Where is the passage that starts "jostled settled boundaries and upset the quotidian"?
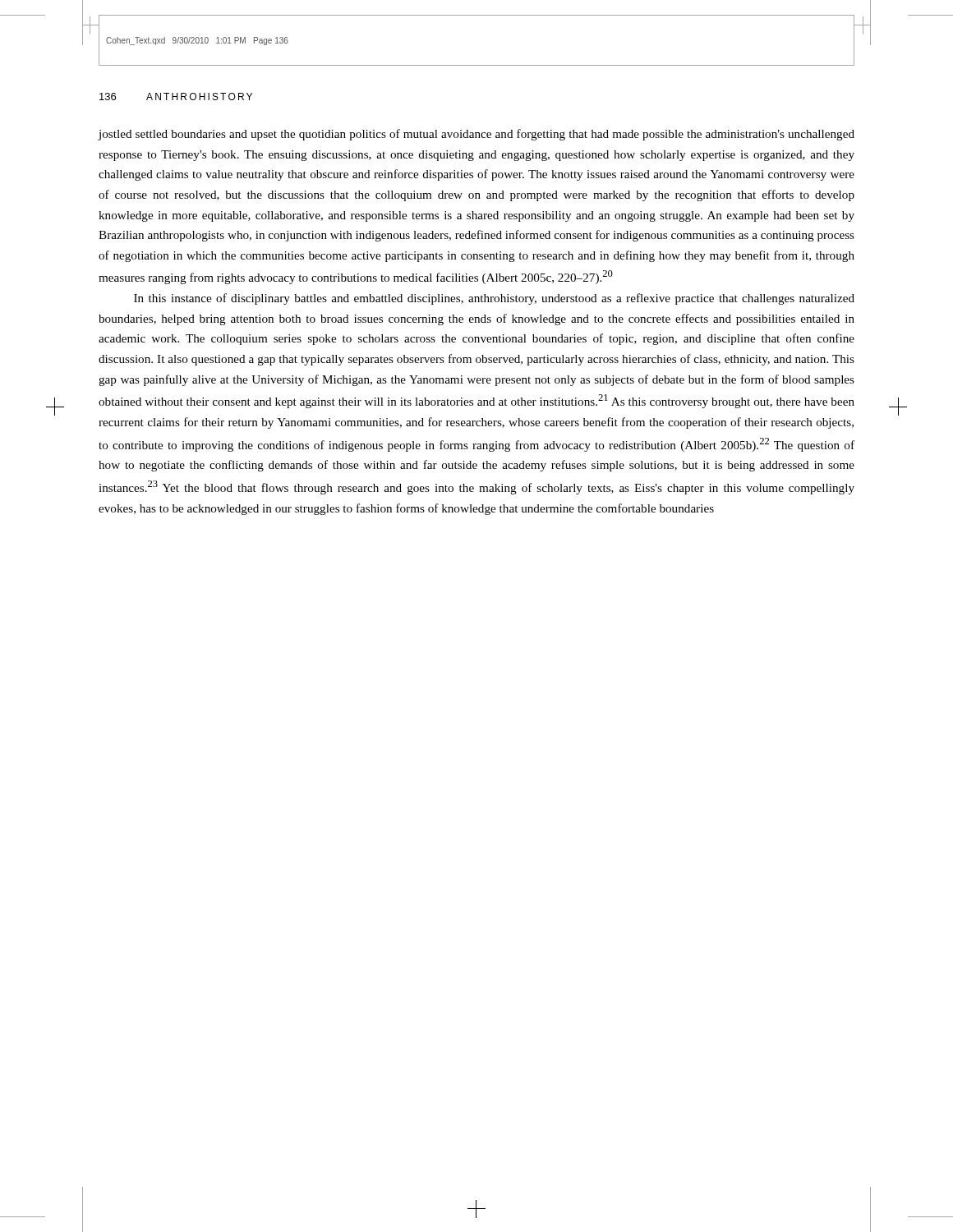 point(476,206)
